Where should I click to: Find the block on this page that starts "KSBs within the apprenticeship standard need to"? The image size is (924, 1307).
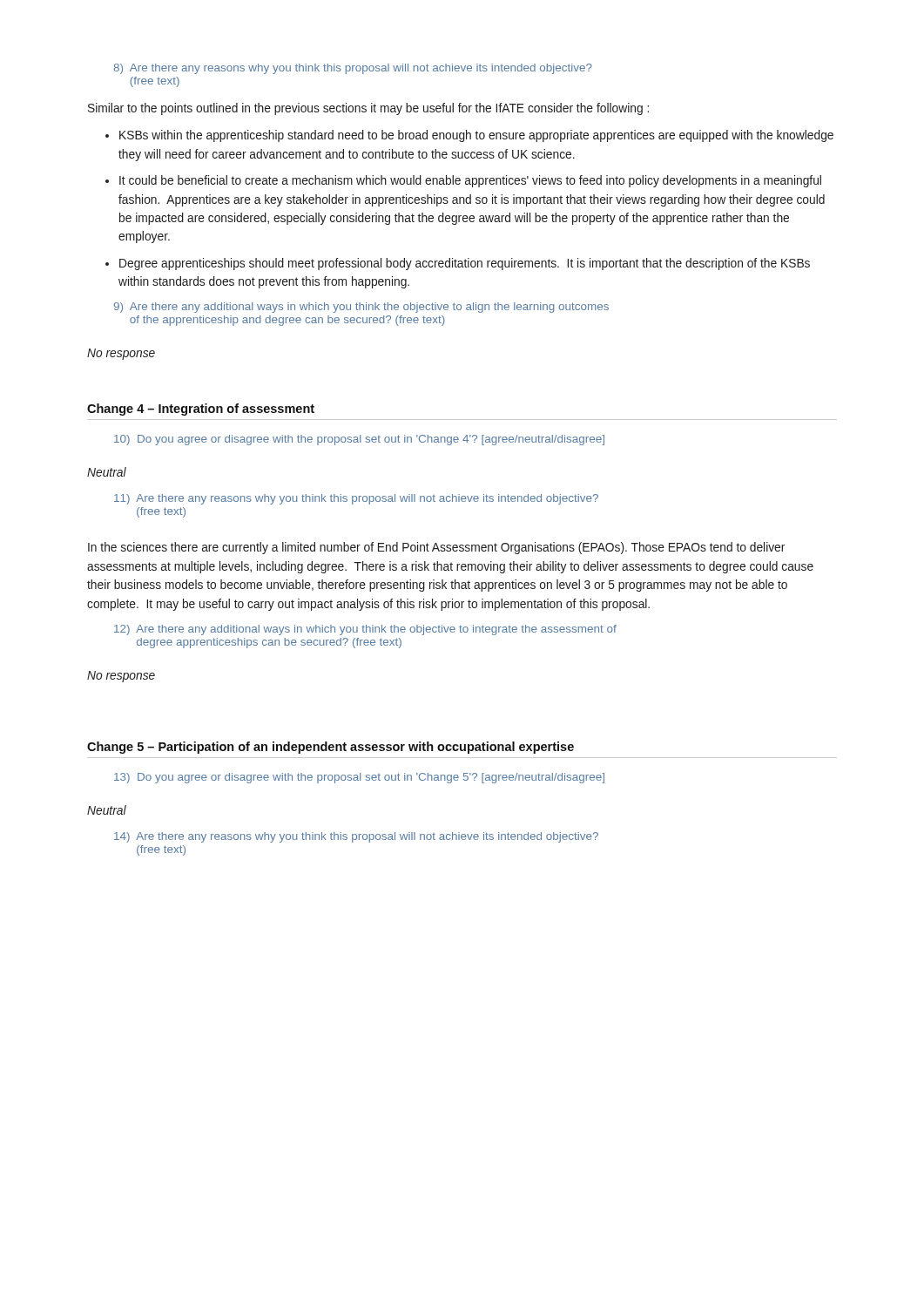pos(462,209)
